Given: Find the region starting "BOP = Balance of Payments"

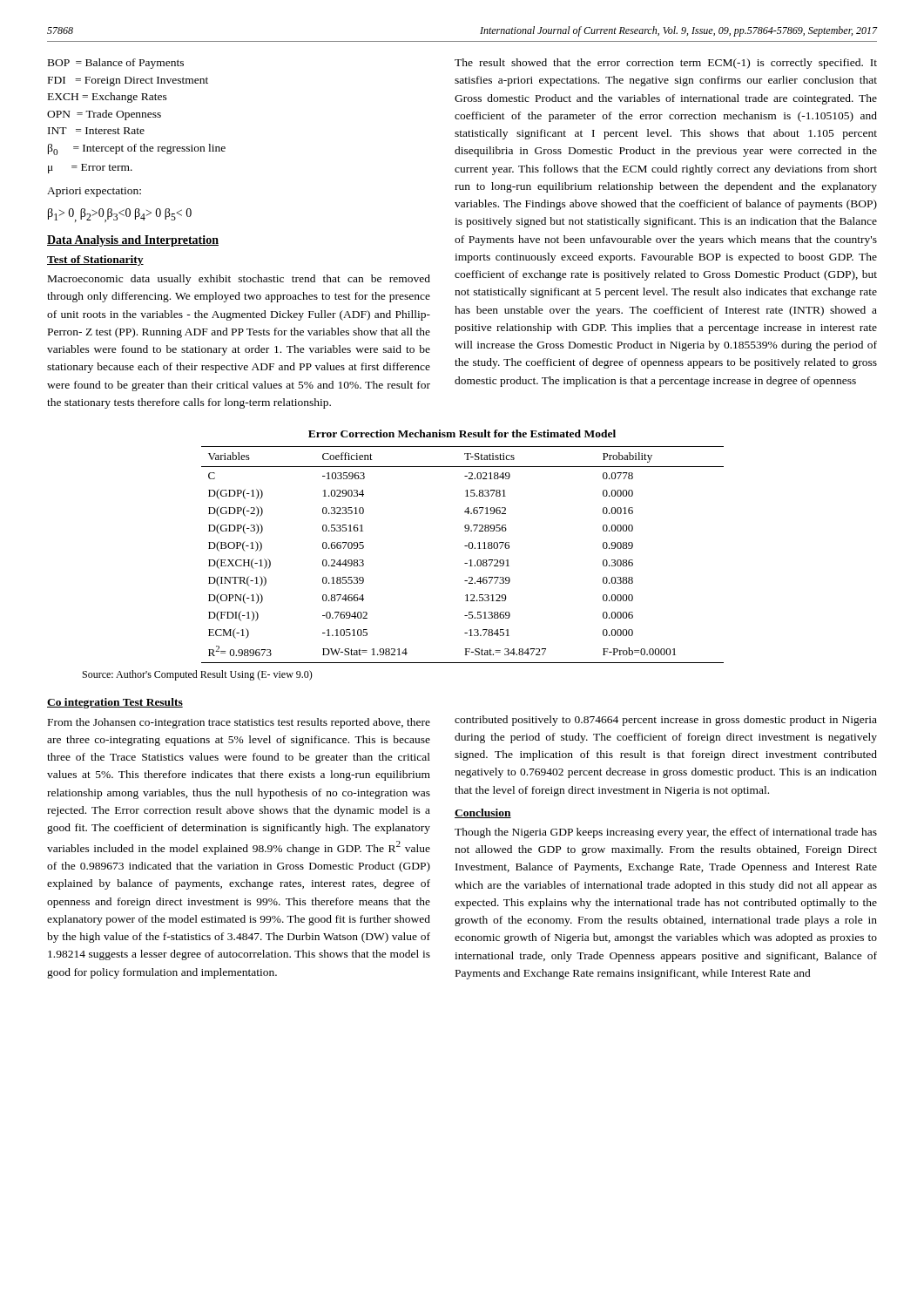Looking at the screenshot, I should (x=116, y=64).
